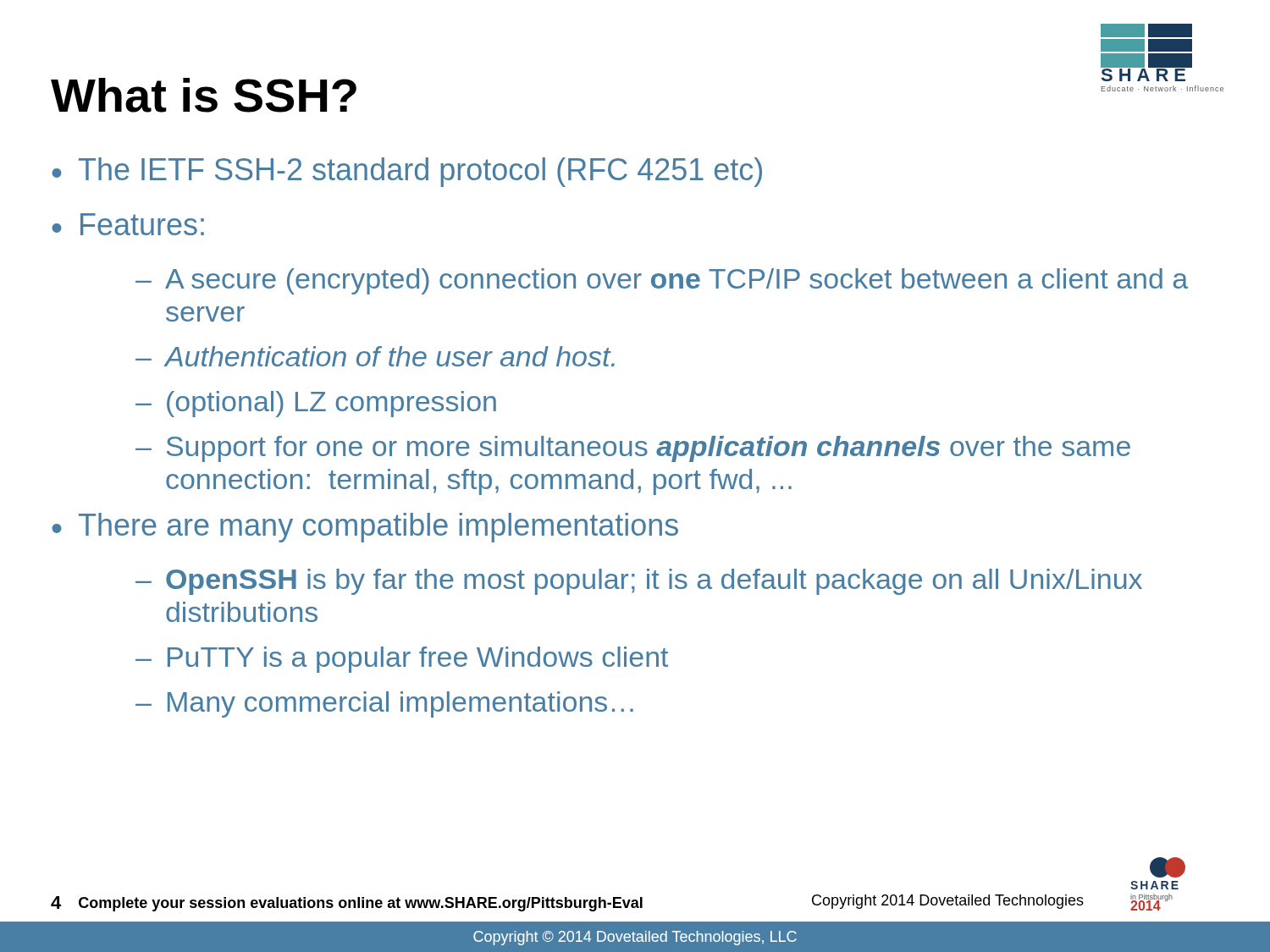Select the list item containing "• There are many compatible implementations"
This screenshot has width=1270, height=952.
(x=365, y=528)
